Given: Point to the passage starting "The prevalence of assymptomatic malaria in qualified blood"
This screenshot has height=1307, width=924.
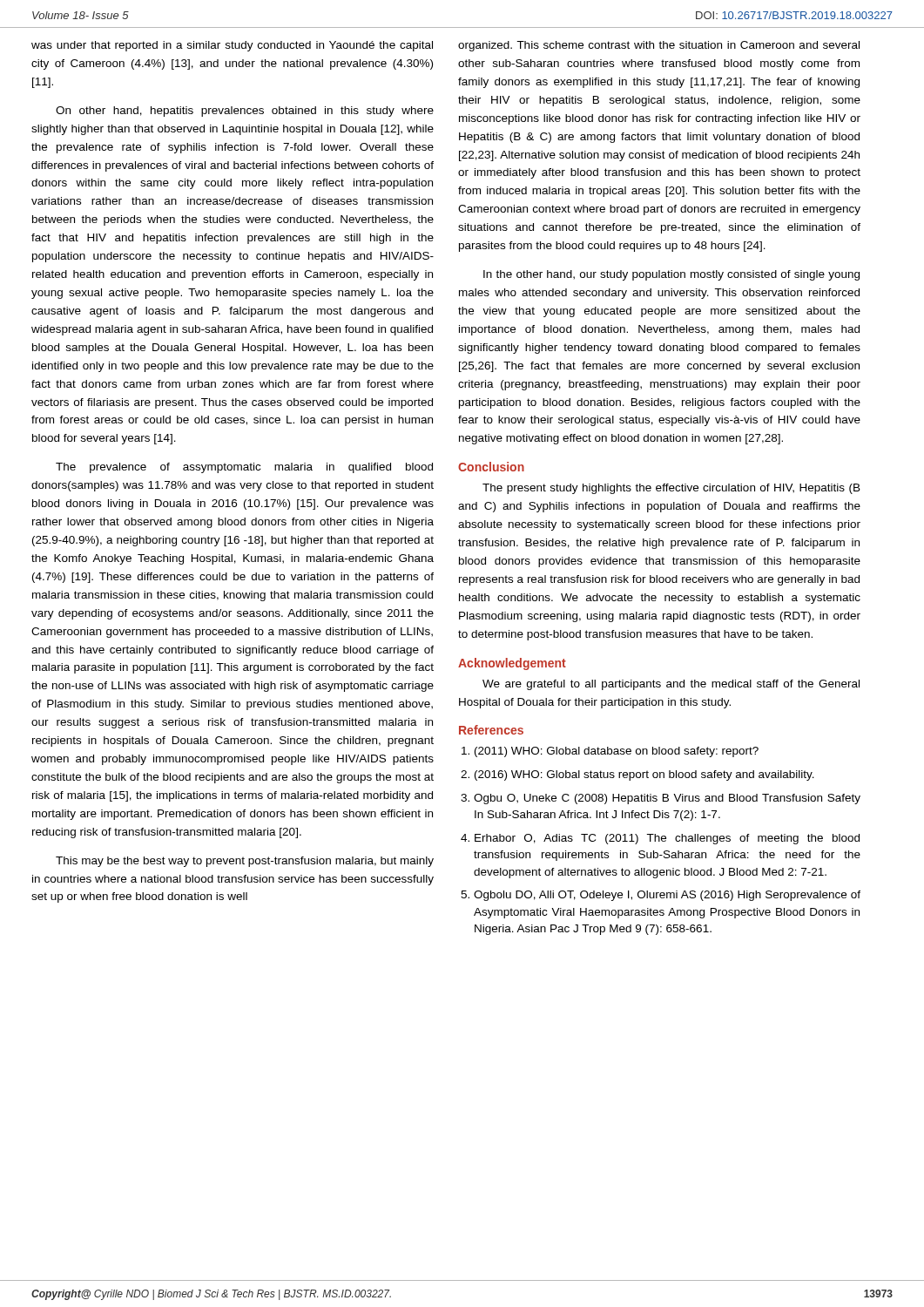Looking at the screenshot, I should pyautogui.click(x=233, y=650).
